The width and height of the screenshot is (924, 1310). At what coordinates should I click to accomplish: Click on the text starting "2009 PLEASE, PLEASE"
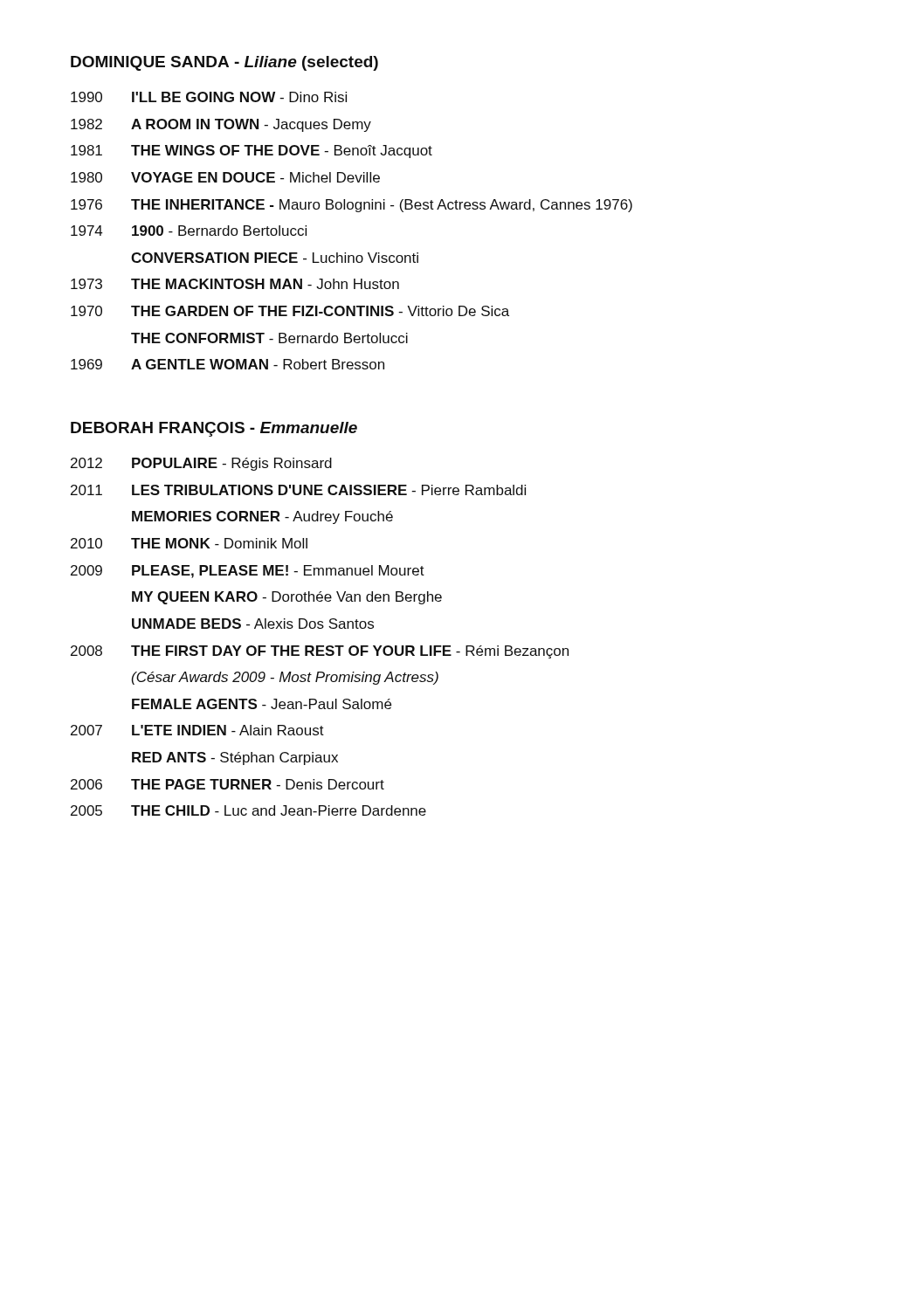tap(248, 572)
